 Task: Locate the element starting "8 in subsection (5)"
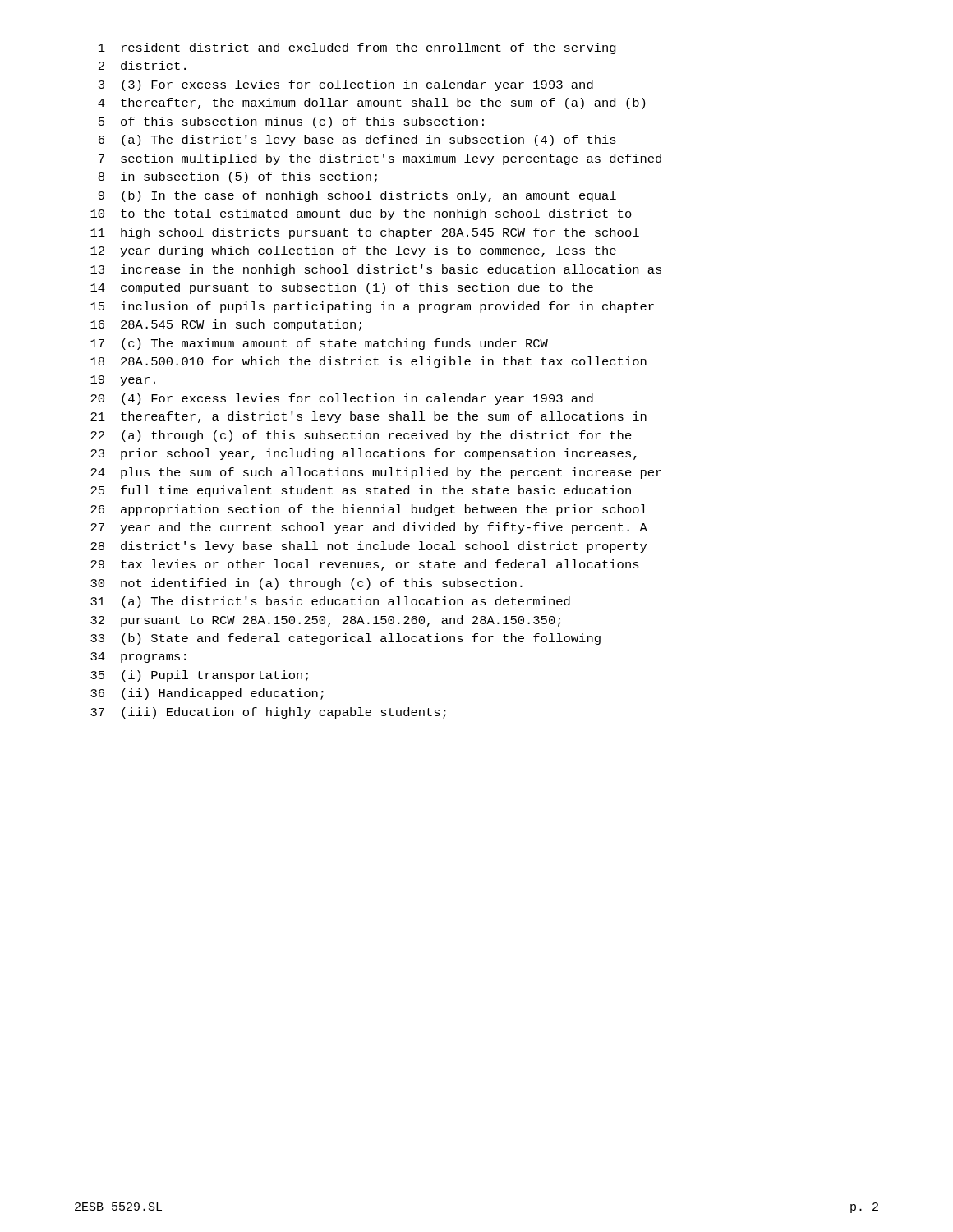pyautogui.click(x=238, y=177)
